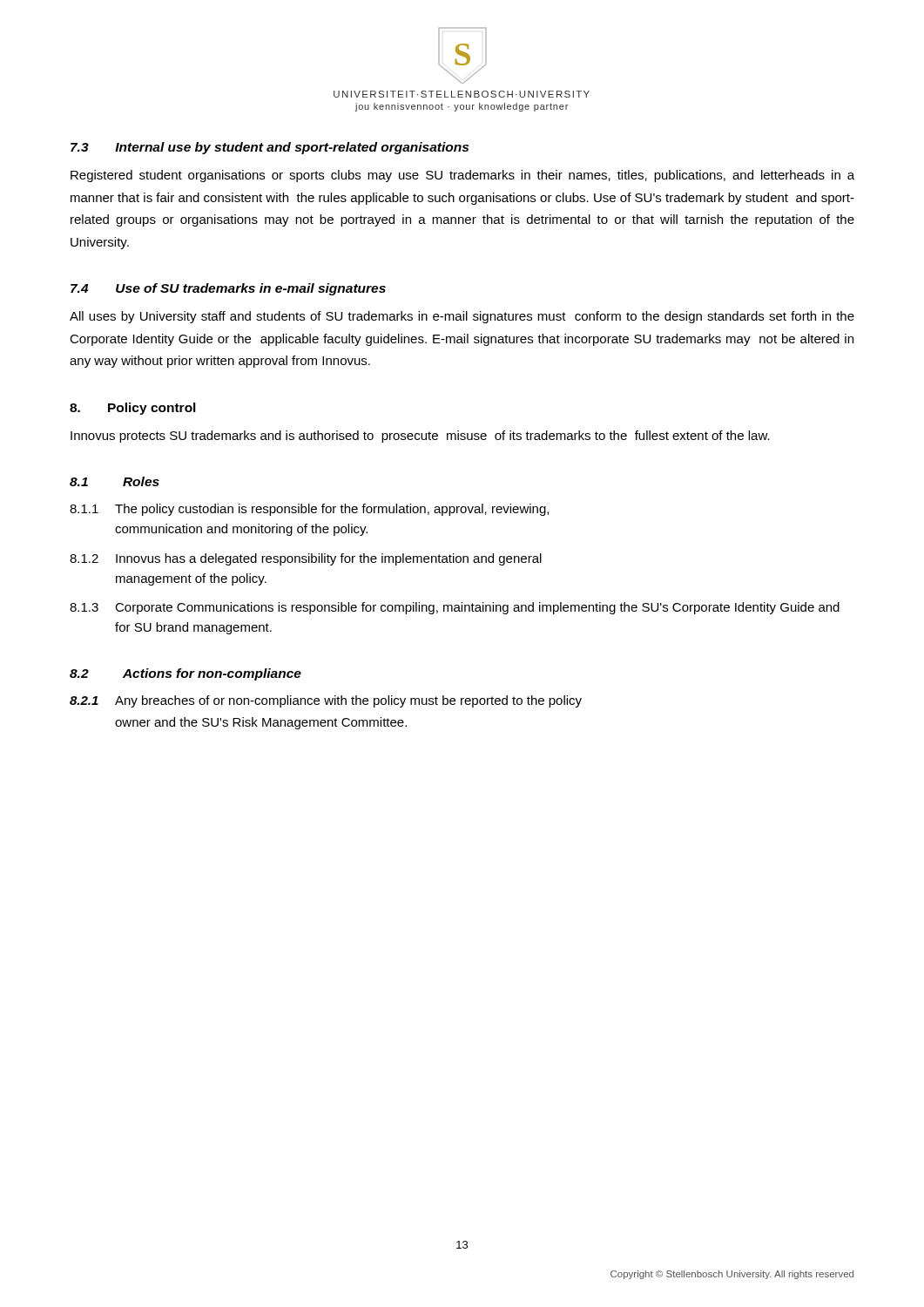Find the section header containing "8.2 Actions for non-compliance"

tap(185, 674)
